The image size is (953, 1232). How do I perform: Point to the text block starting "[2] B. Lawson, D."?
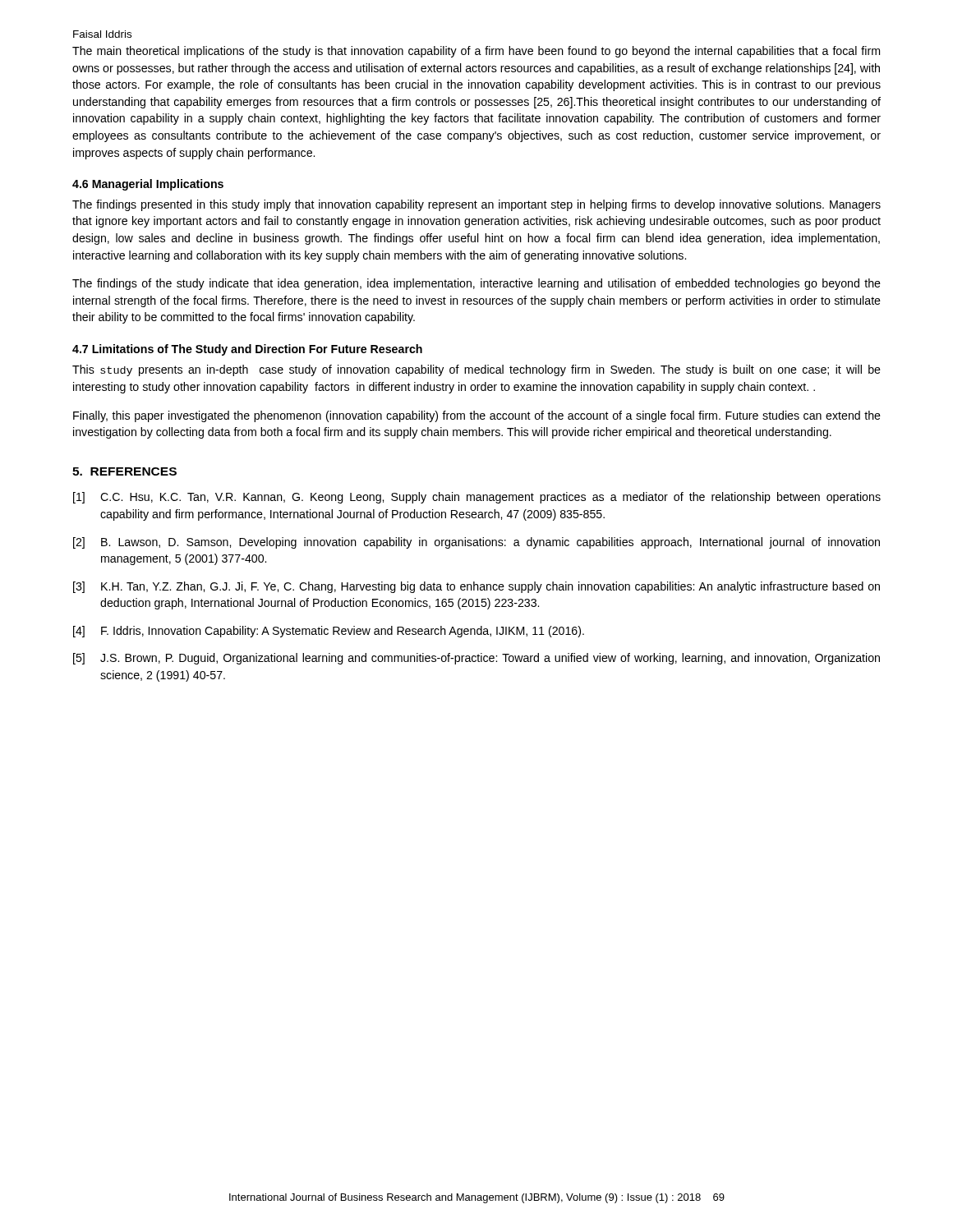pyautogui.click(x=476, y=550)
